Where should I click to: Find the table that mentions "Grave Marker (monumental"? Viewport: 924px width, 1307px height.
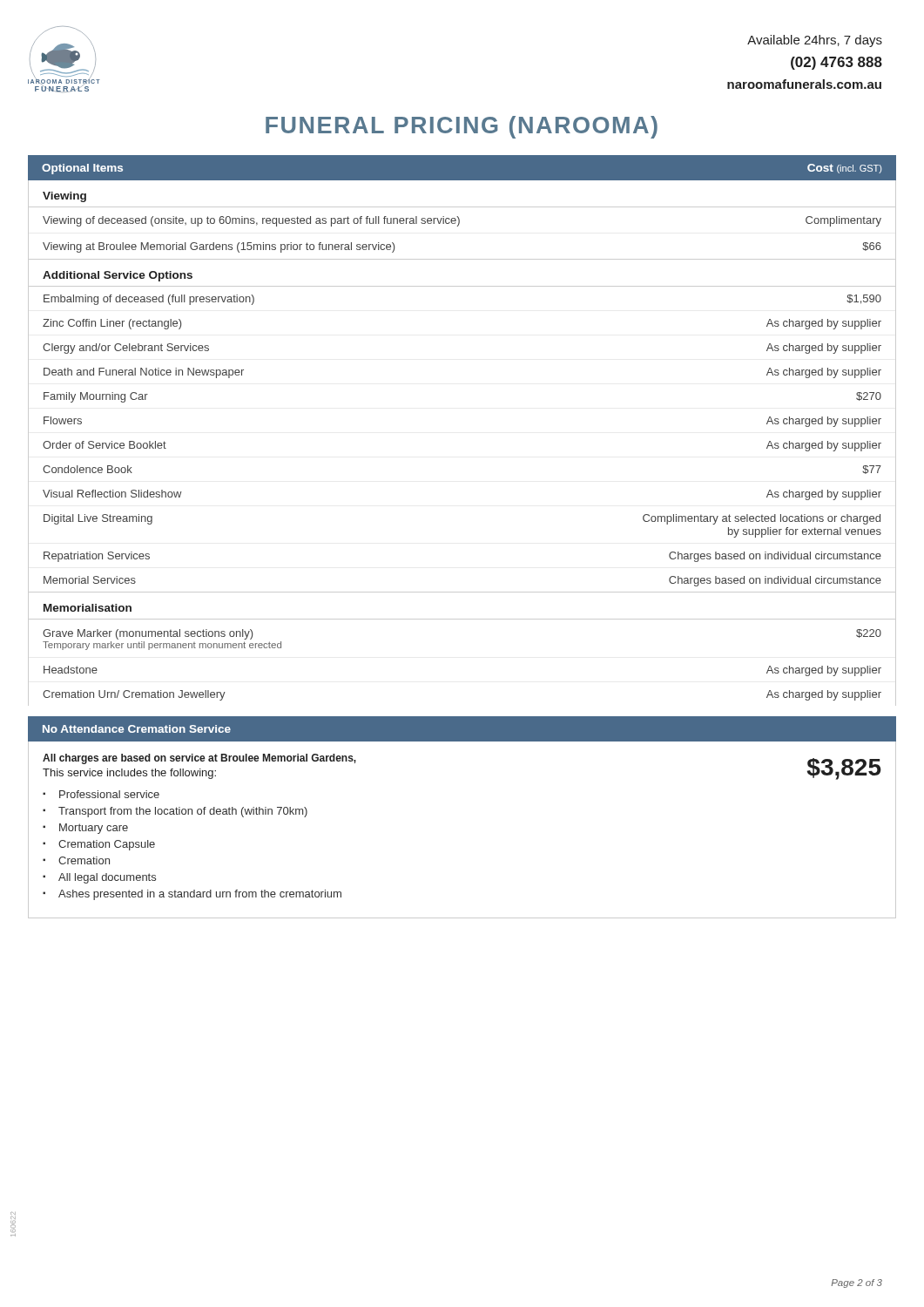click(x=462, y=663)
